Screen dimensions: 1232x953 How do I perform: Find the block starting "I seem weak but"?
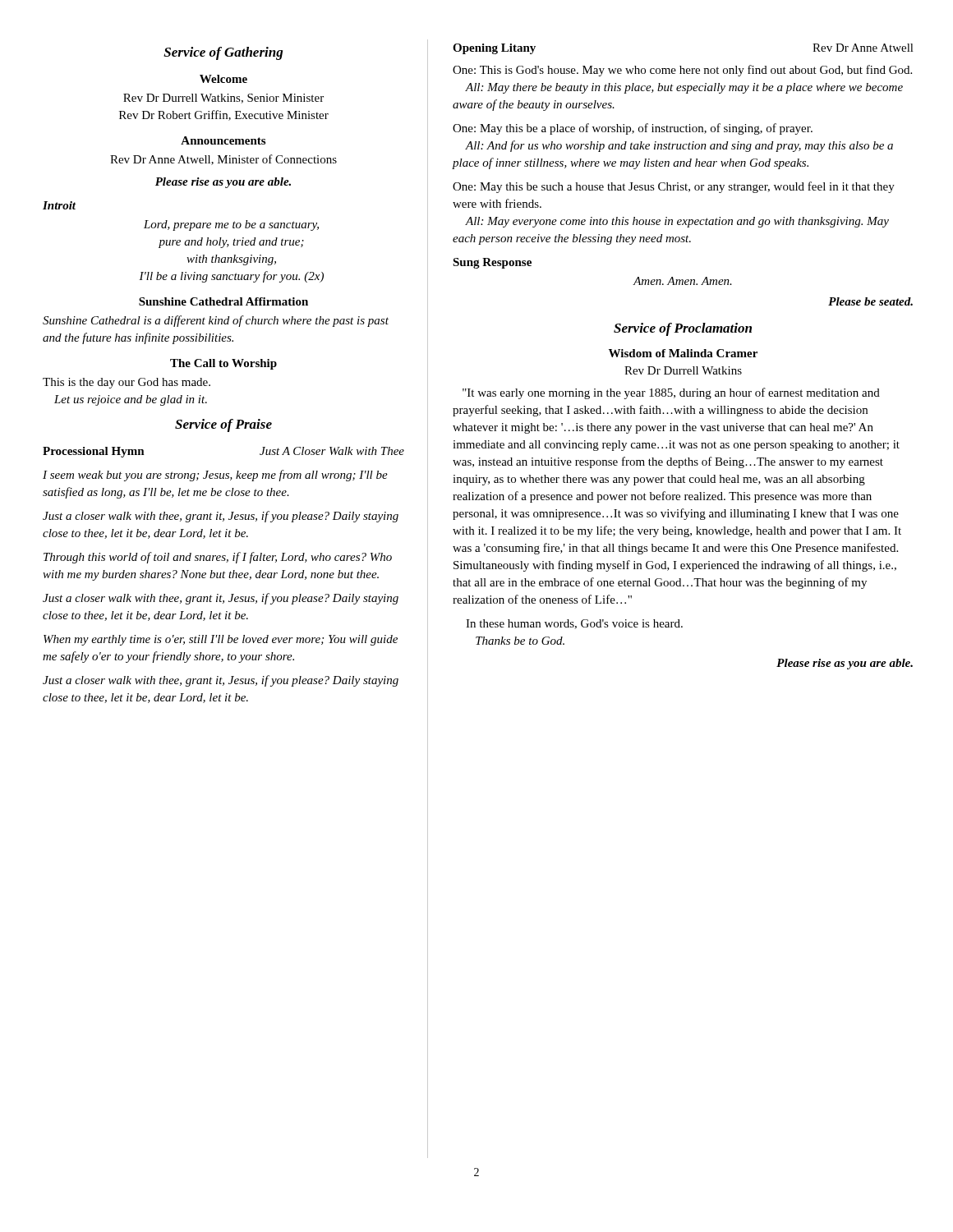click(215, 483)
